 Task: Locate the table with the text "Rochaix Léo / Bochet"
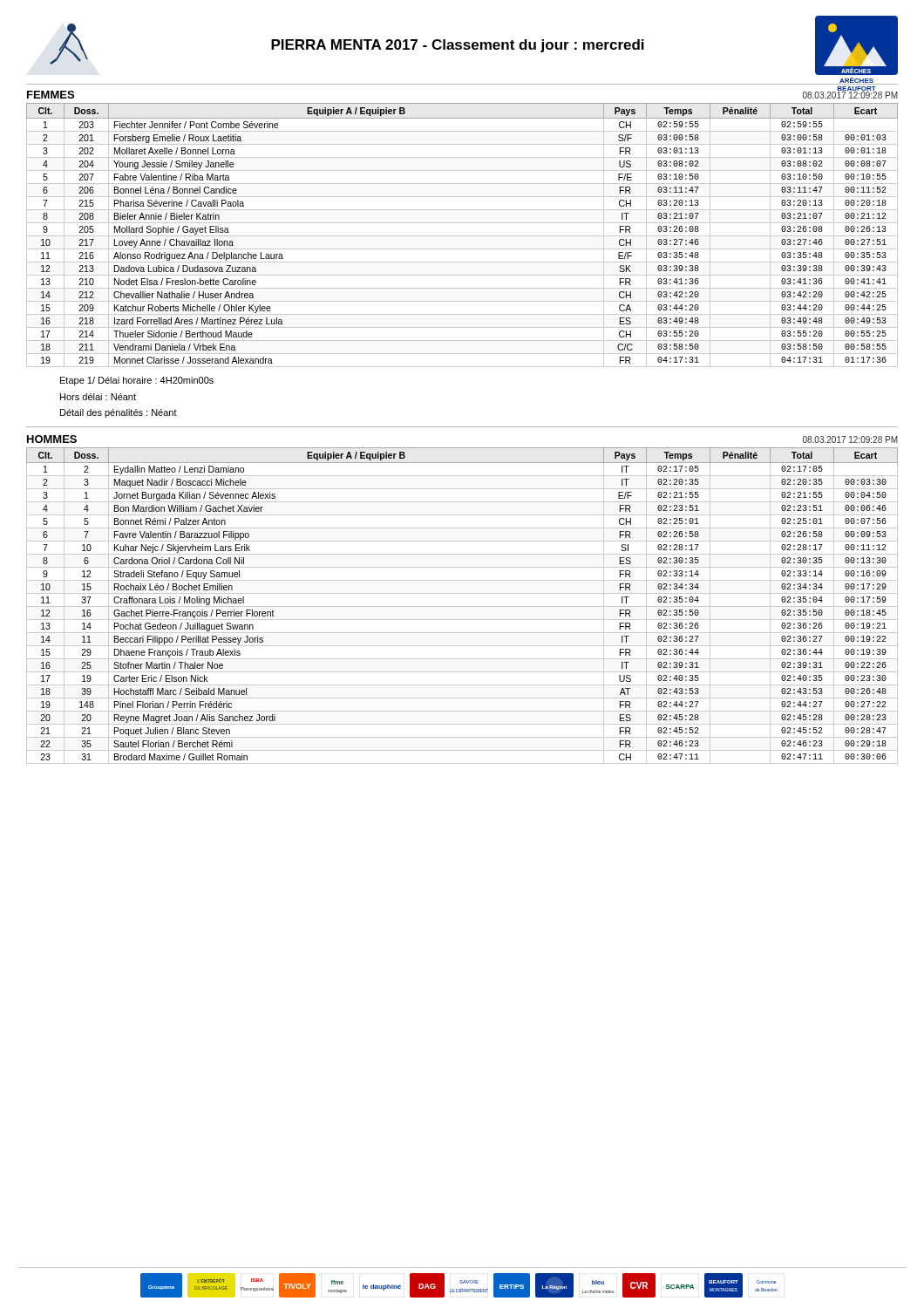coord(462,606)
